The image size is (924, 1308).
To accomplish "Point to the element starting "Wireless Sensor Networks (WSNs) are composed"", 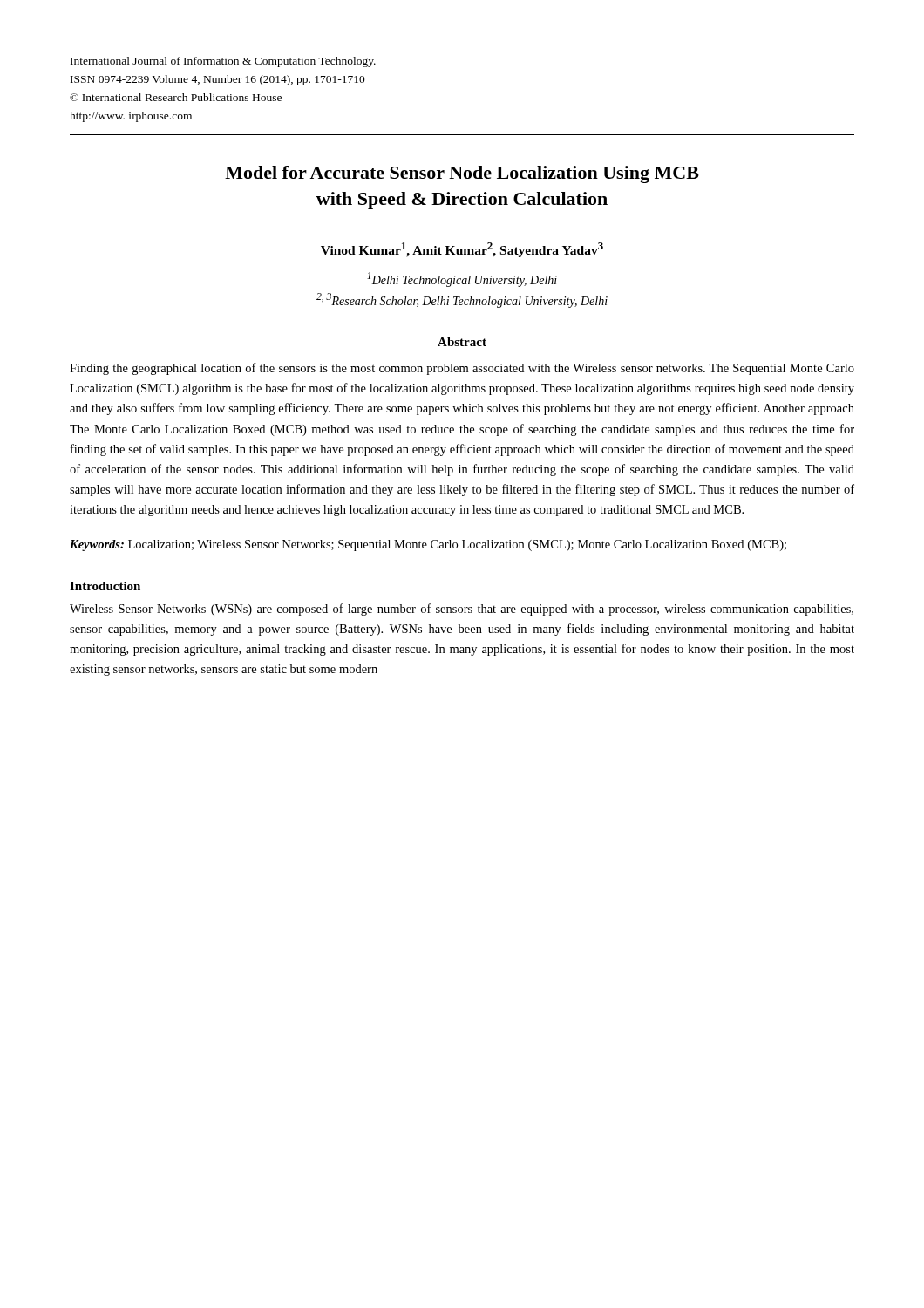I will [462, 639].
